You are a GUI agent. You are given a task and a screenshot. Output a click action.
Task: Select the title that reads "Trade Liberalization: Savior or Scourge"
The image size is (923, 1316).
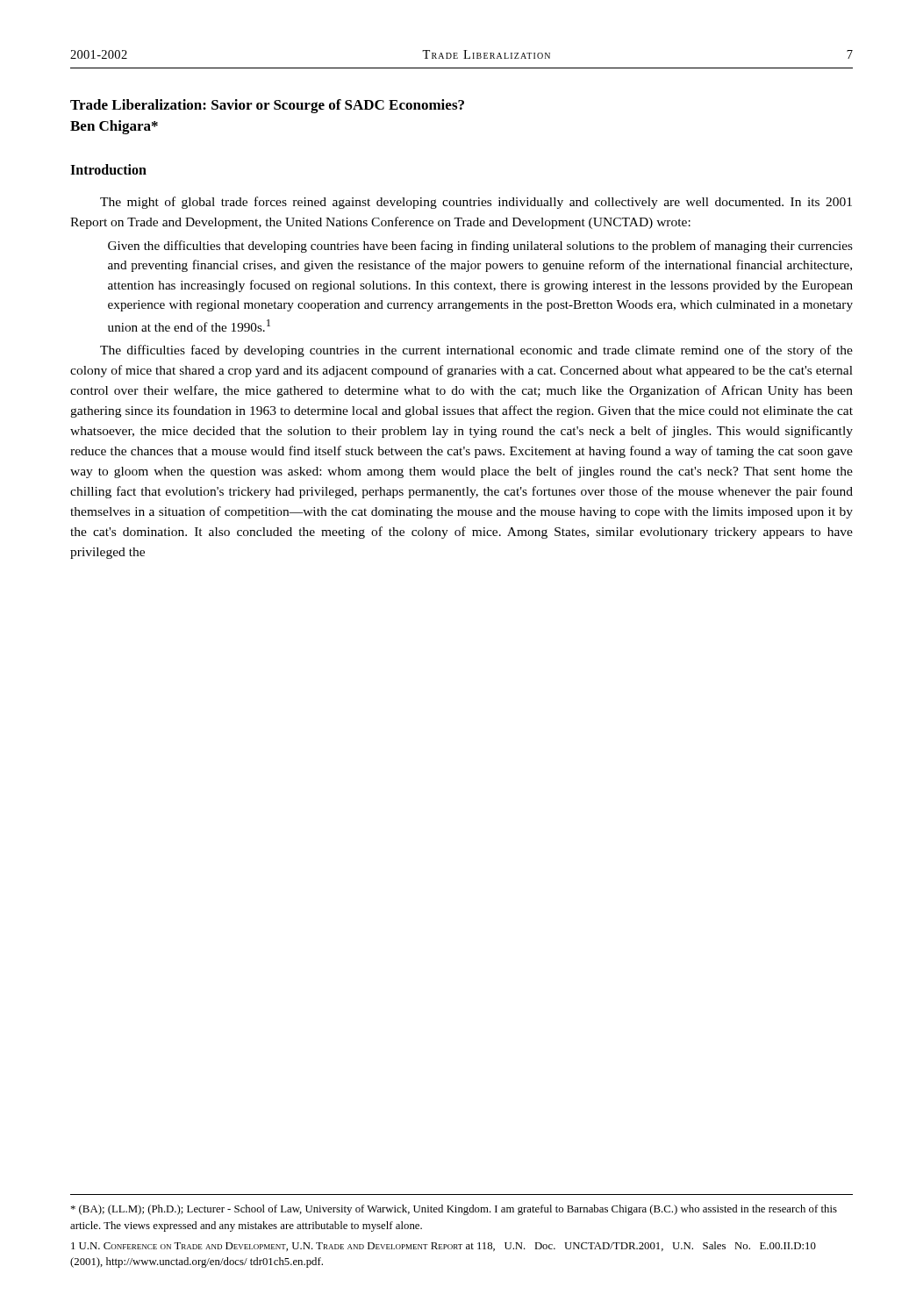tap(462, 116)
